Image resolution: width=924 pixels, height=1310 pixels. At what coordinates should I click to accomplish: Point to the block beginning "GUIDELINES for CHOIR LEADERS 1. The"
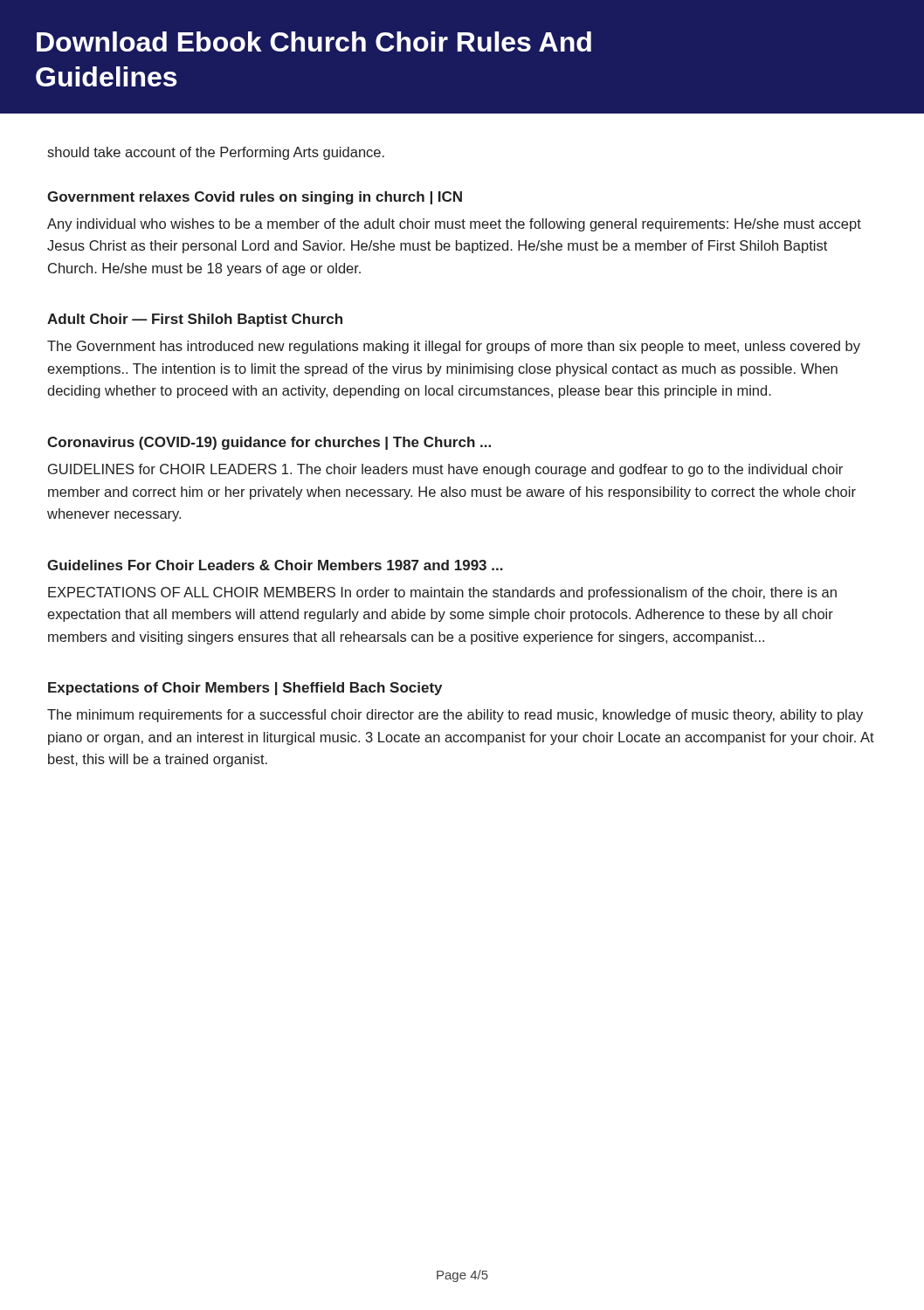point(451,491)
